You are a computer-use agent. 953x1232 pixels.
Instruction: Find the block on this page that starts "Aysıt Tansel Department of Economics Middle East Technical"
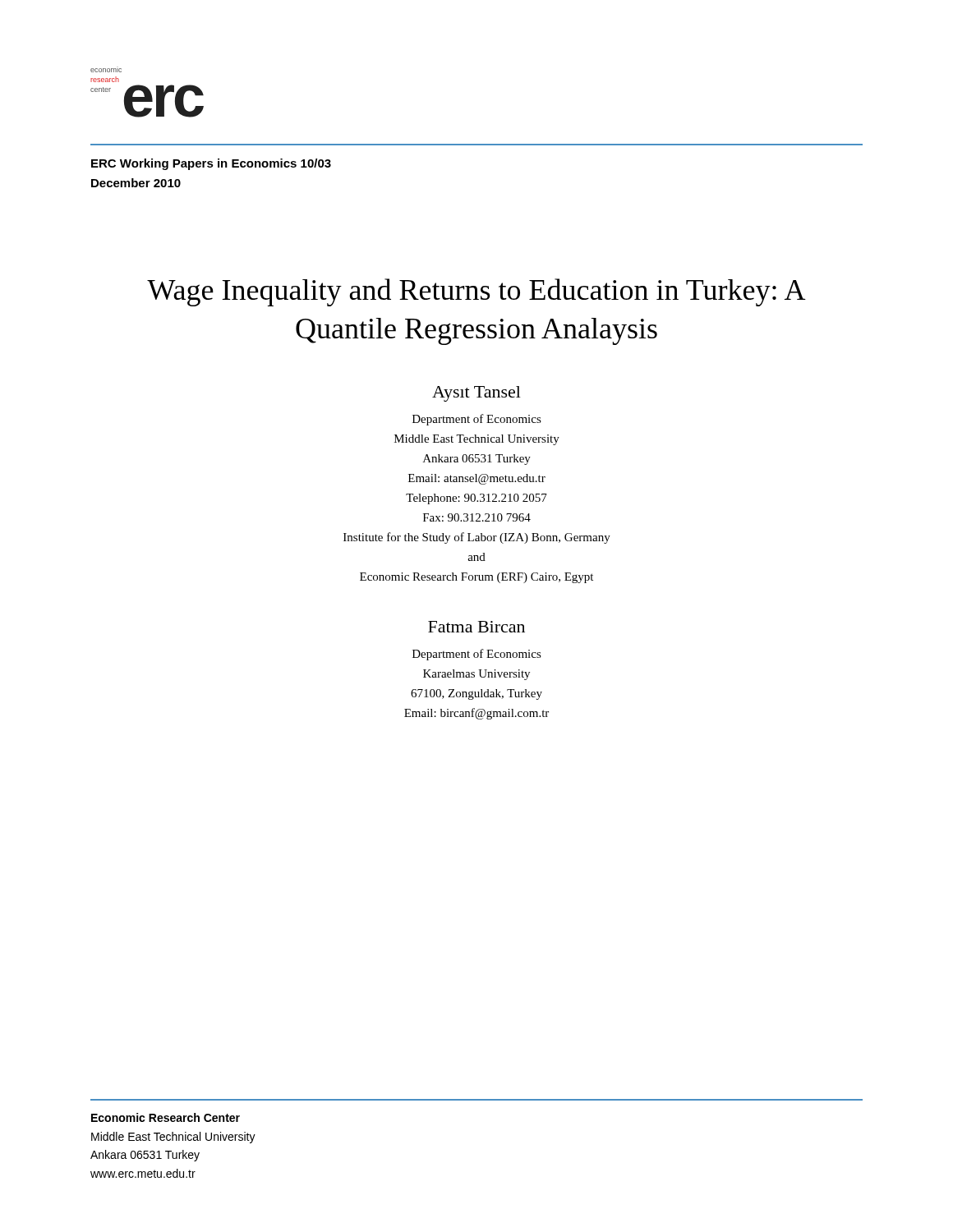click(x=476, y=483)
